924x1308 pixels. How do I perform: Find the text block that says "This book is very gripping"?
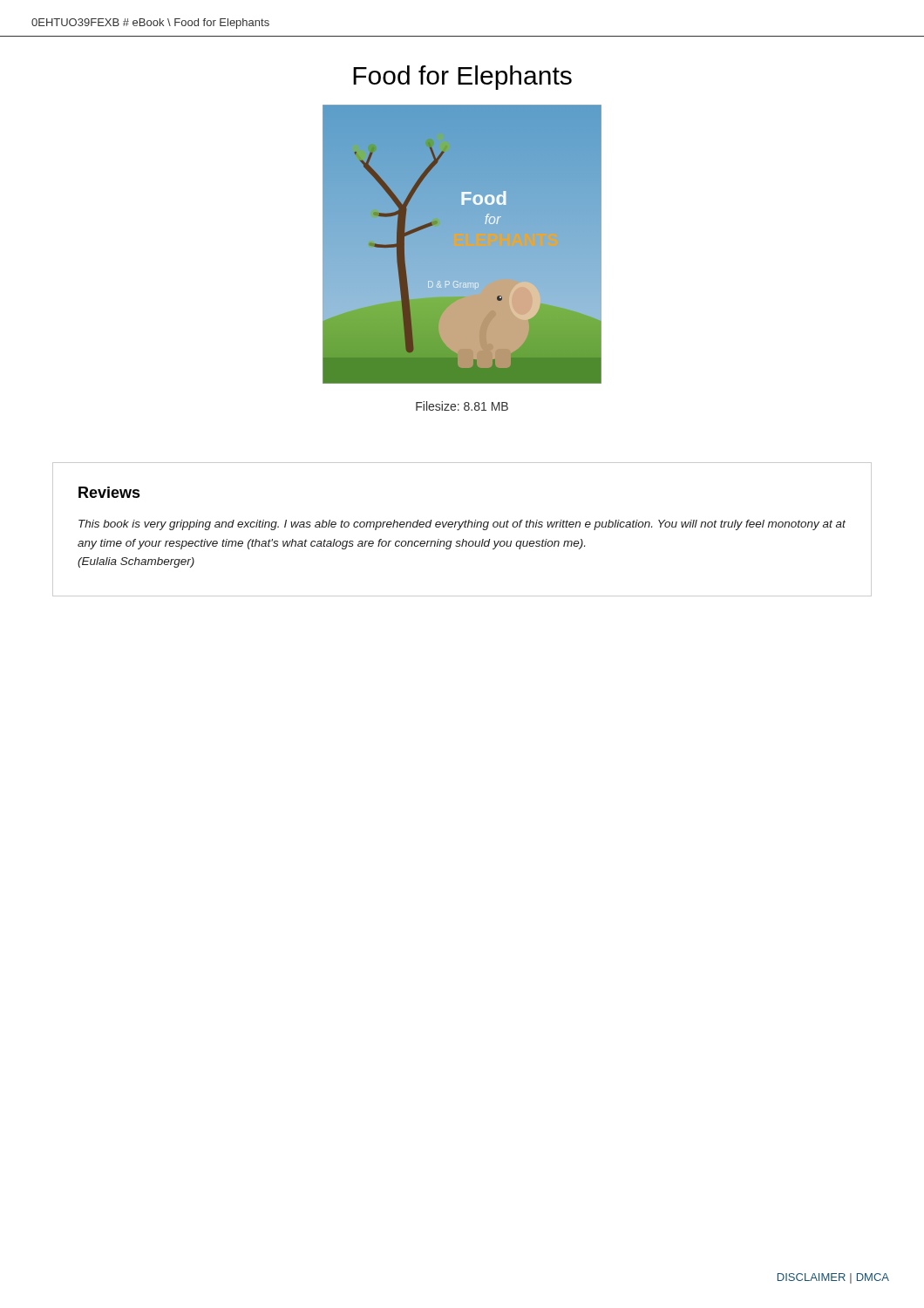point(461,542)
